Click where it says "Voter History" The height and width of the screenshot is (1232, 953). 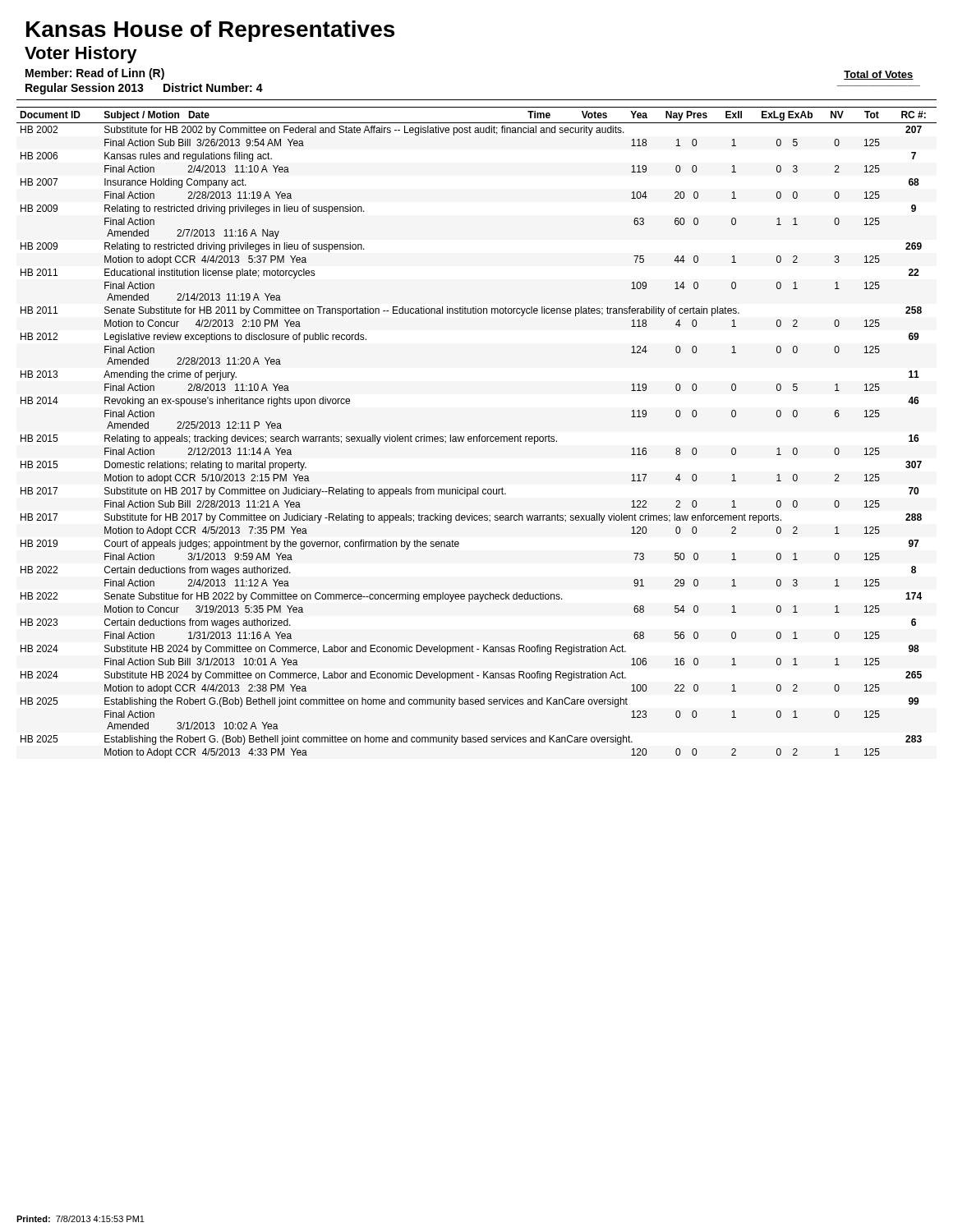click(x=81, y=53)
